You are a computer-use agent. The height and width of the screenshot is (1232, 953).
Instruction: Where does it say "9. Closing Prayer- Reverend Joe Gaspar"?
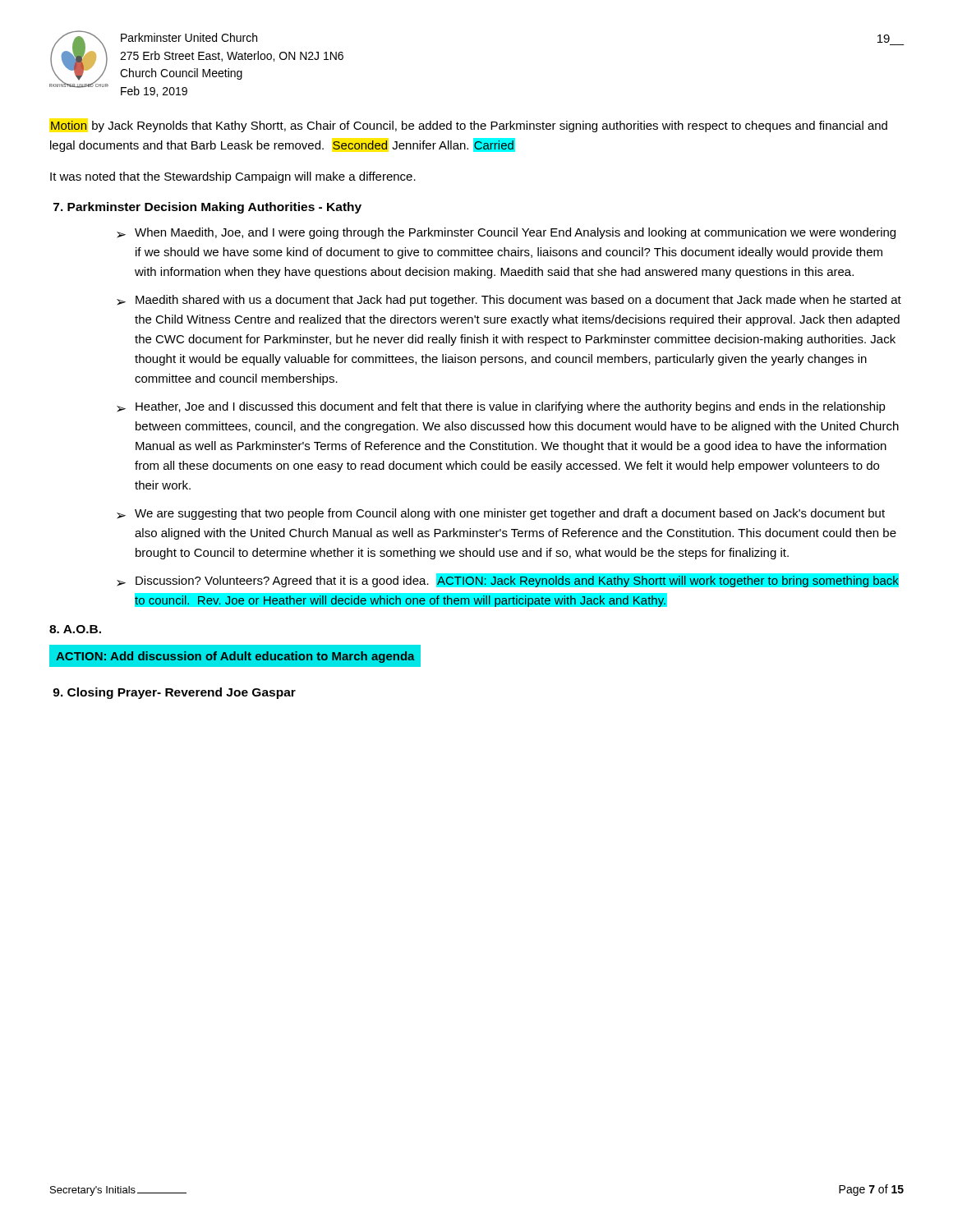click(172, 692)
